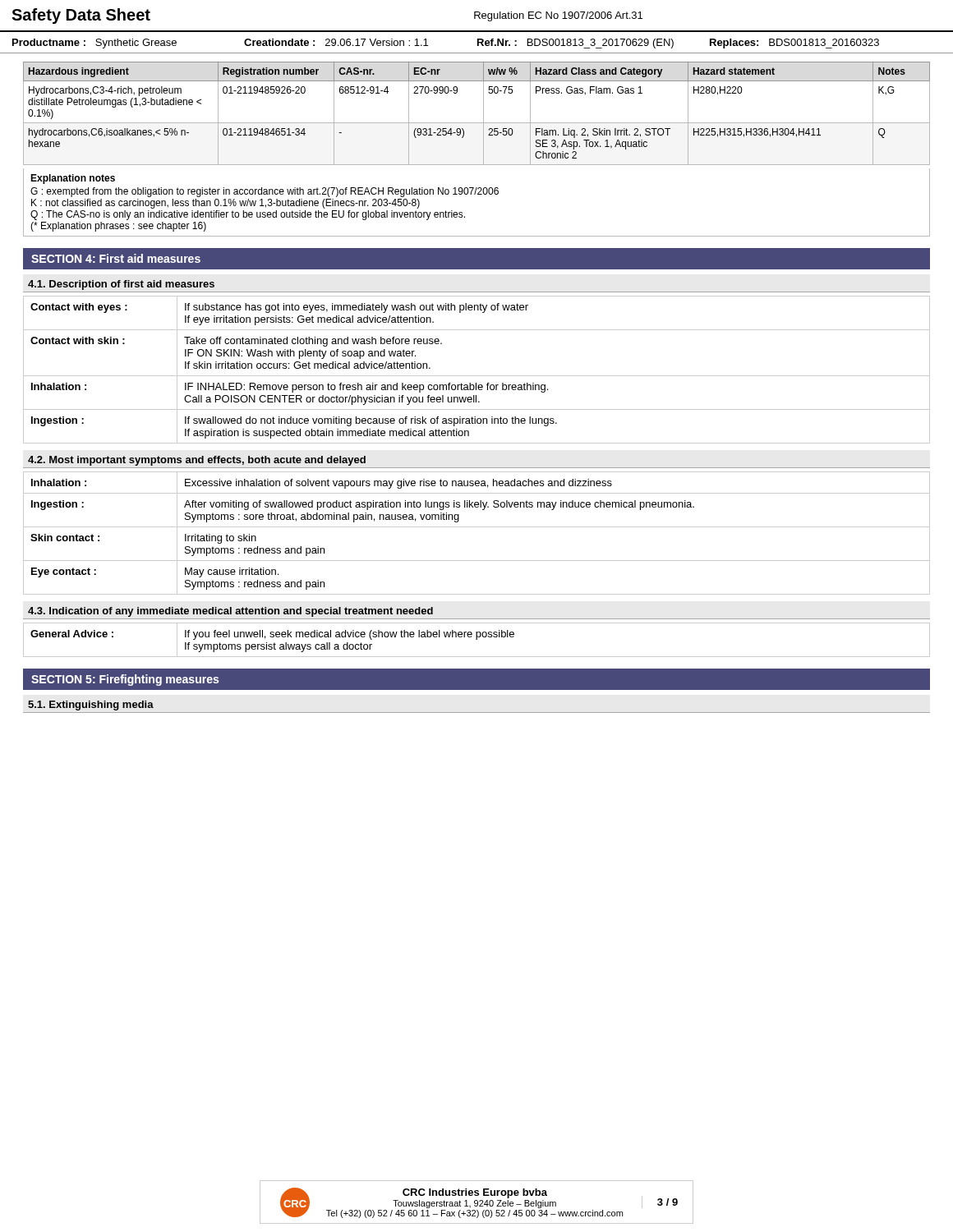Click the section header that begins "4.3. Indication of any immediate medical attention and"
Viewport: 953px width, 1232px height.
[231, 611]
